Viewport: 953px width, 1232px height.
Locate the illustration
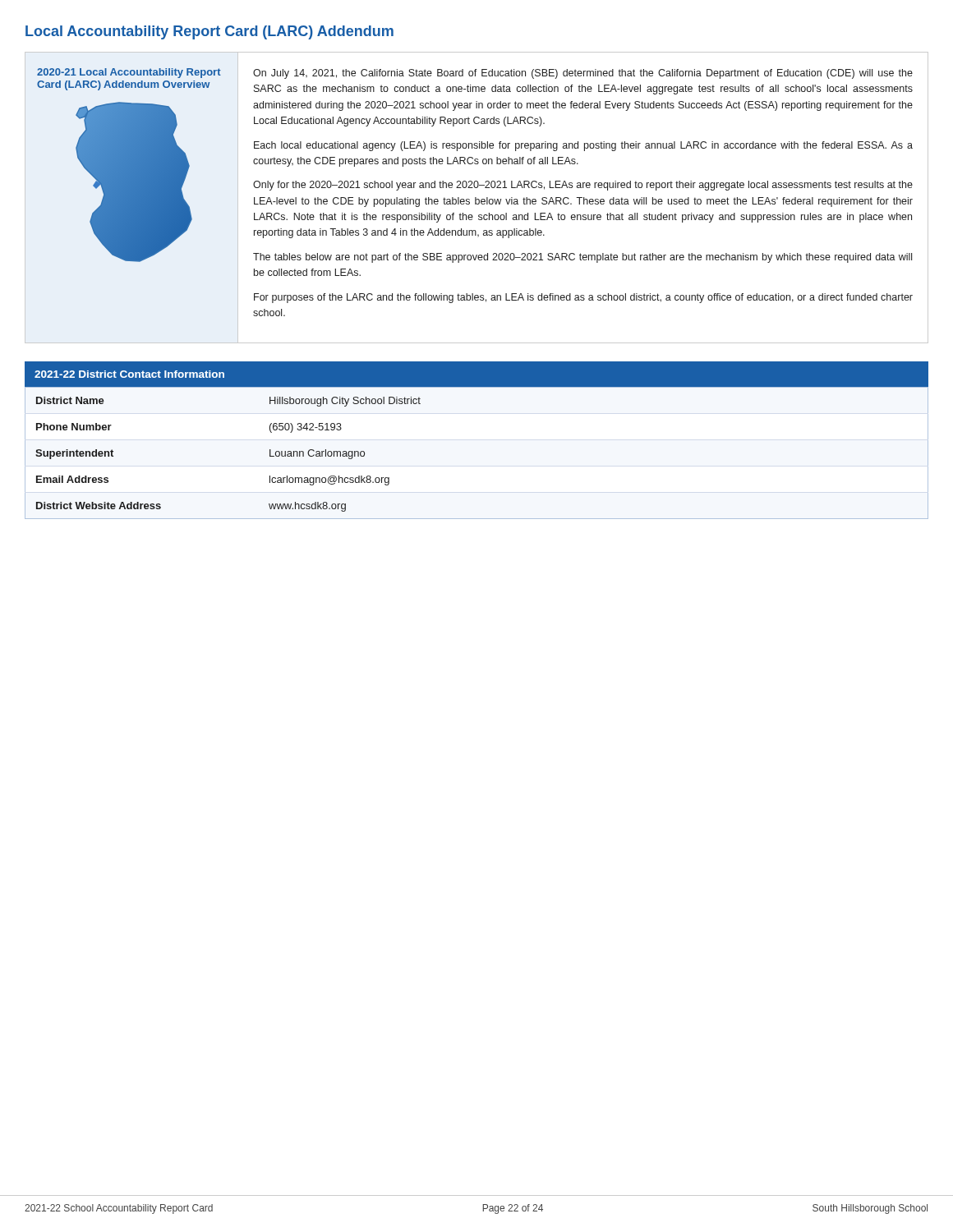pyautogui.click(x=131, y=182)
